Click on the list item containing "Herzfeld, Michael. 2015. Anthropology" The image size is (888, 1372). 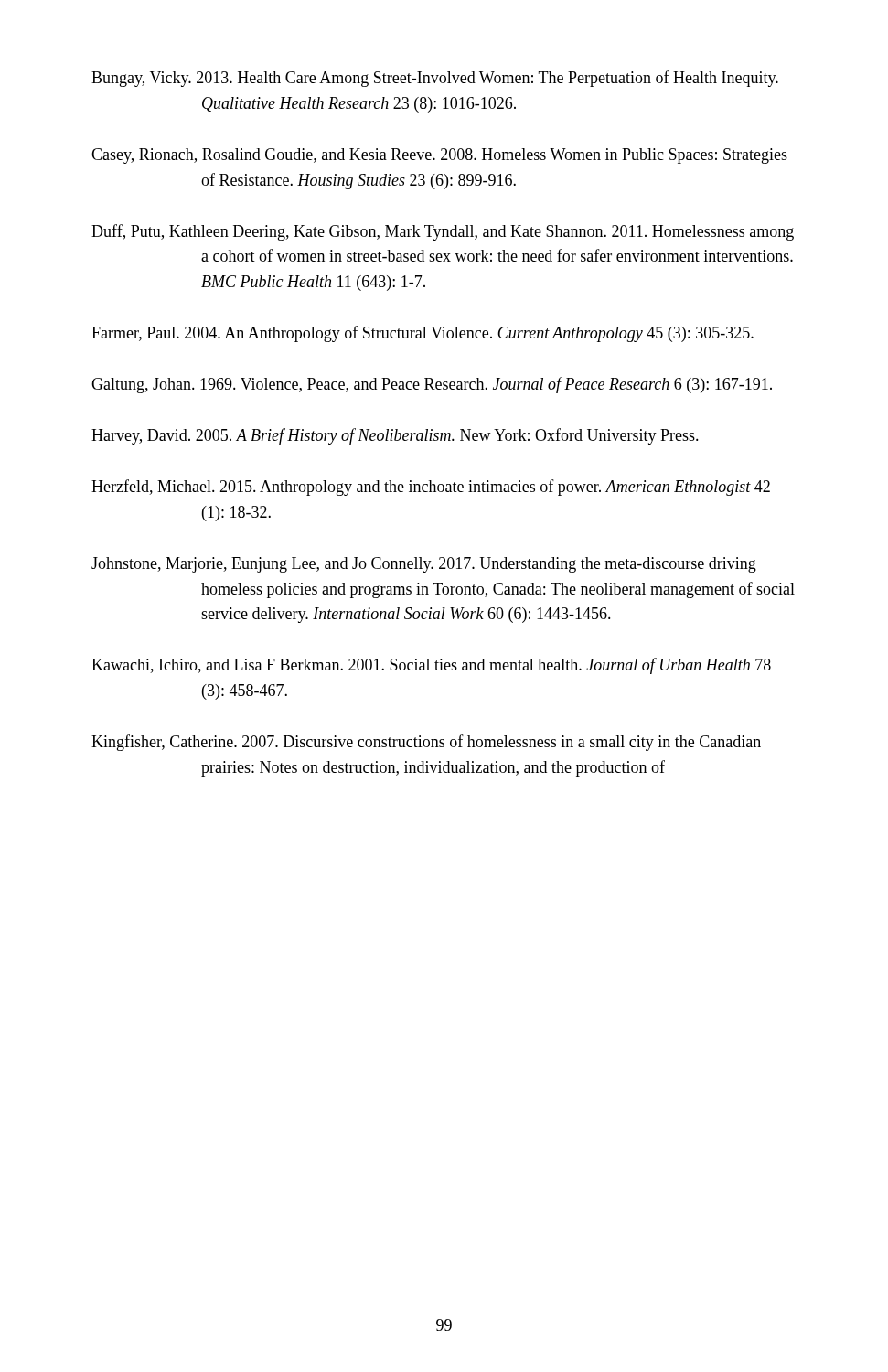tap(431, 499)
